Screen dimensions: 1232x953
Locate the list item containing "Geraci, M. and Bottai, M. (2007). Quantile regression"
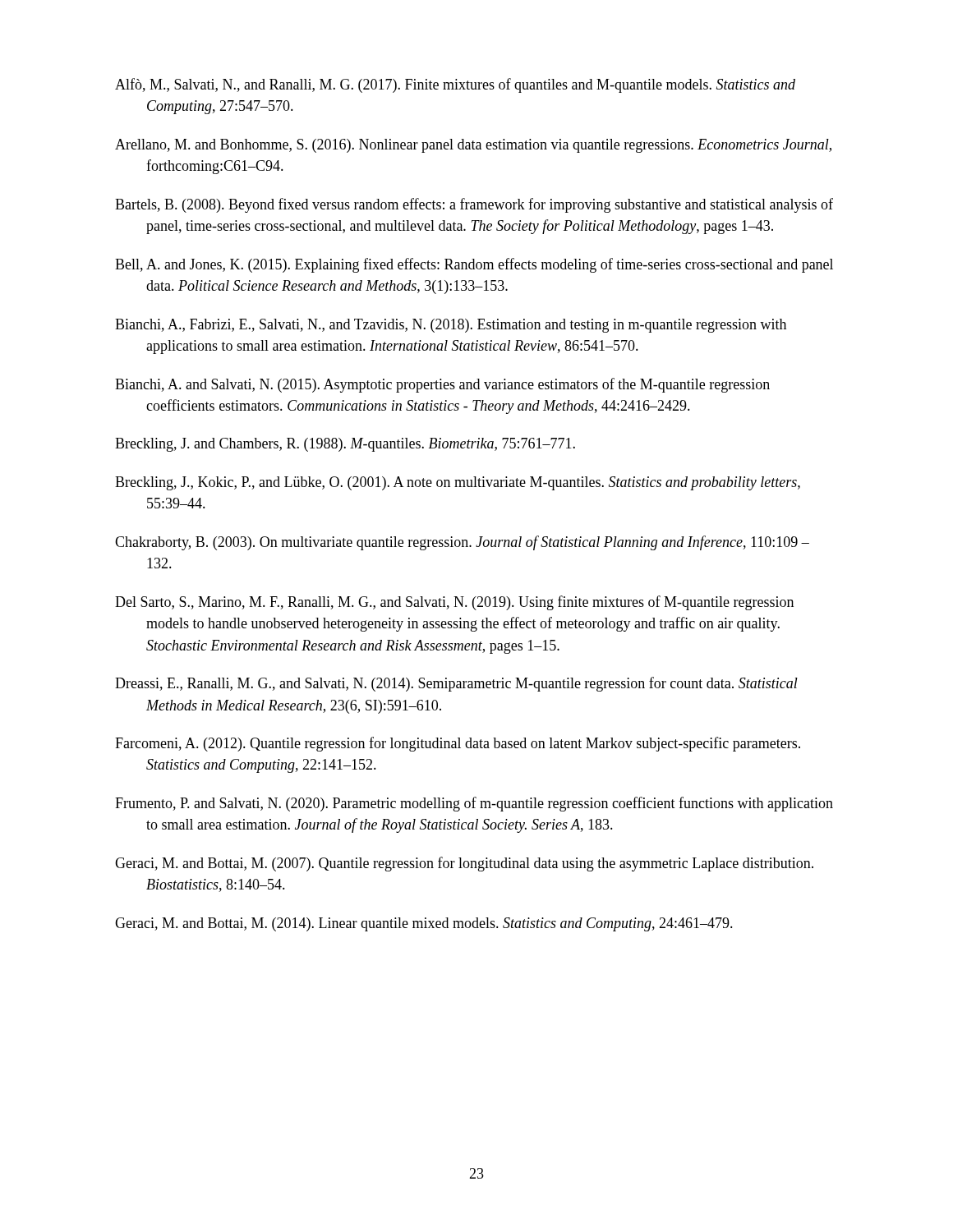(x=465, y=874)
